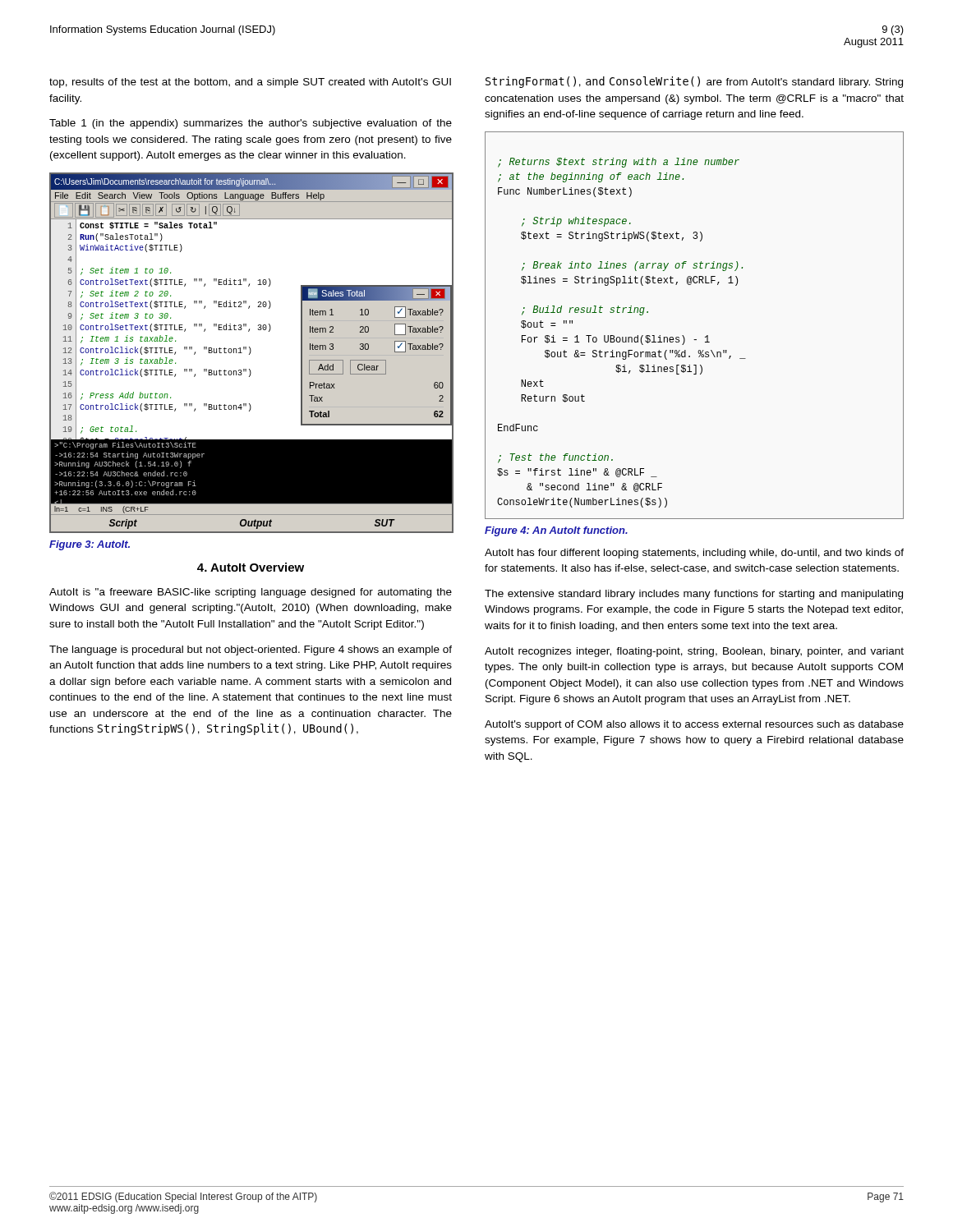Navigate to the passage starting "AutoIt's support of COM"

694,740
